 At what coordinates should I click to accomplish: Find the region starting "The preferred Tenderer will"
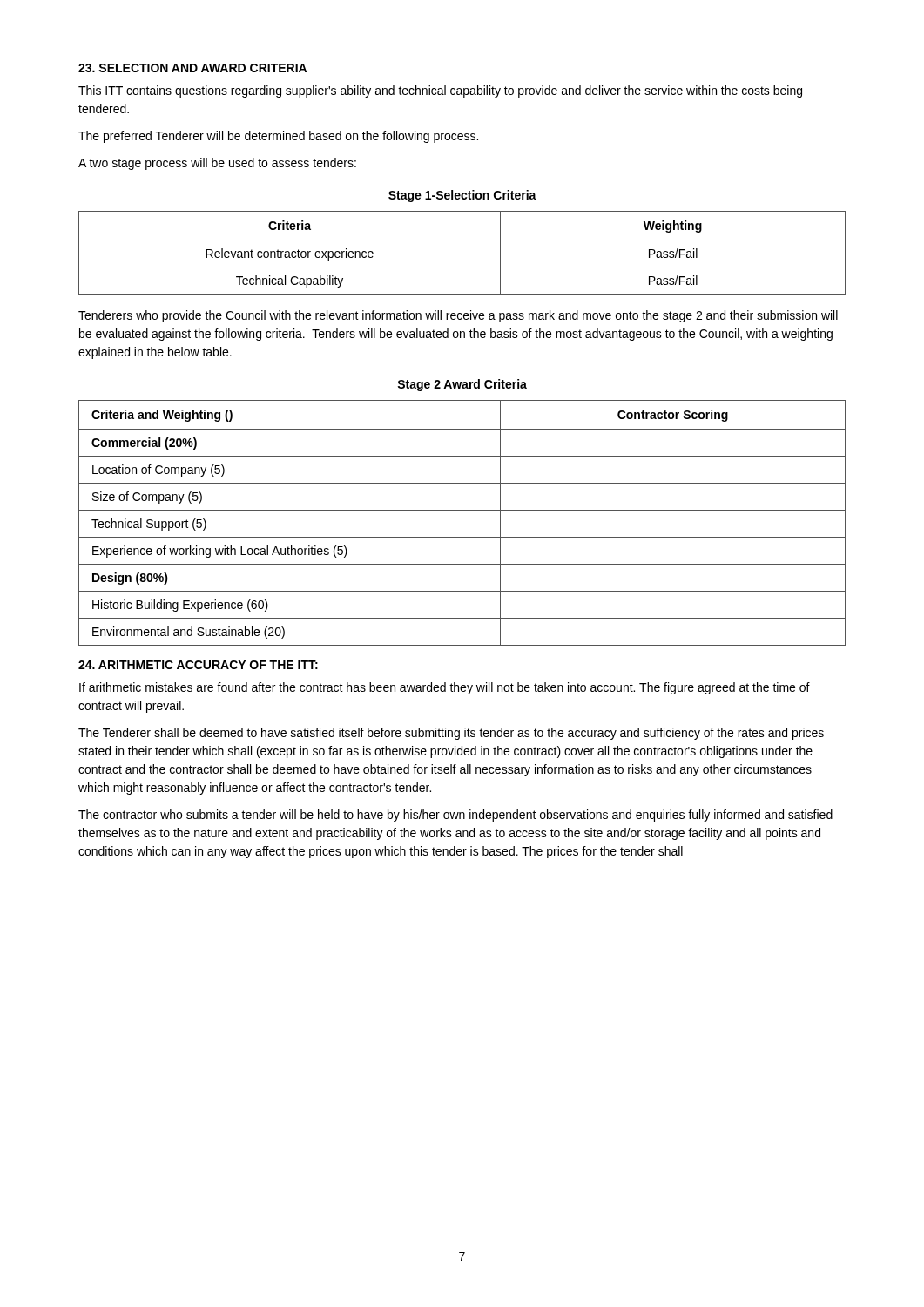[x=279, y=136]
